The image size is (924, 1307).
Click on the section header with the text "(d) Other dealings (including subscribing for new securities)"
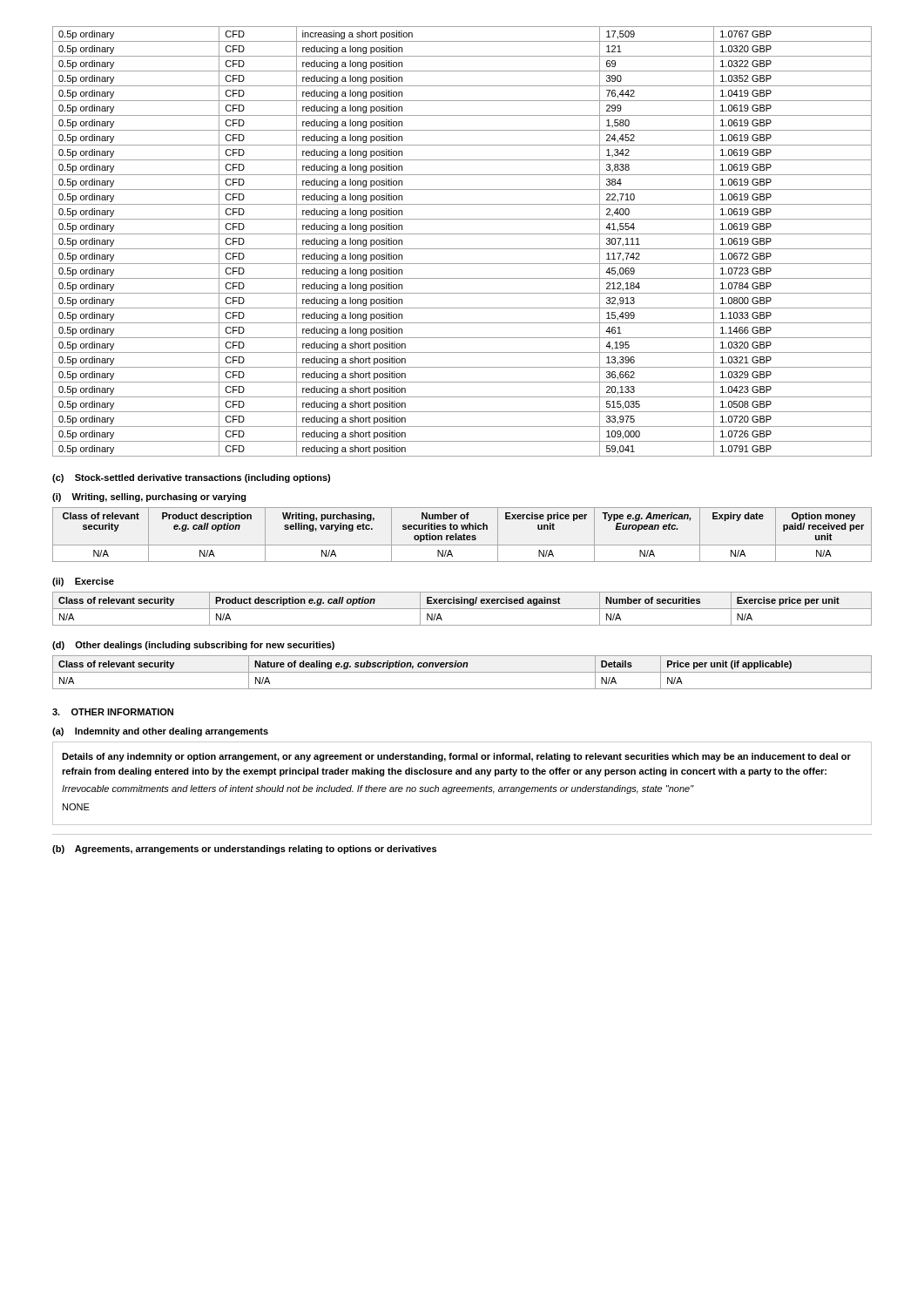click(194, 645)
